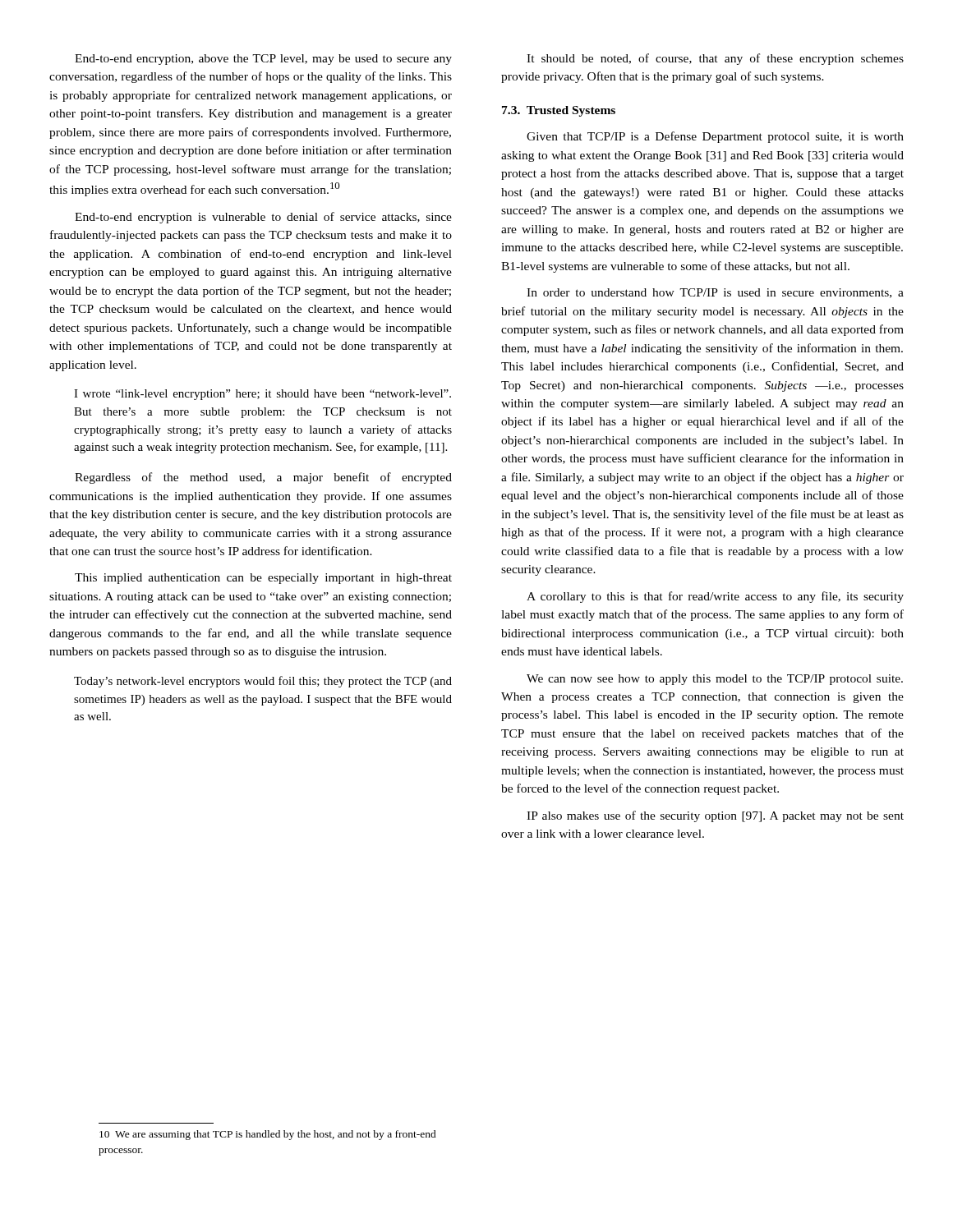Locate the block of text that opens with "It should be noted, of"
953x1232 pixels.
click(x=702, y=68)
